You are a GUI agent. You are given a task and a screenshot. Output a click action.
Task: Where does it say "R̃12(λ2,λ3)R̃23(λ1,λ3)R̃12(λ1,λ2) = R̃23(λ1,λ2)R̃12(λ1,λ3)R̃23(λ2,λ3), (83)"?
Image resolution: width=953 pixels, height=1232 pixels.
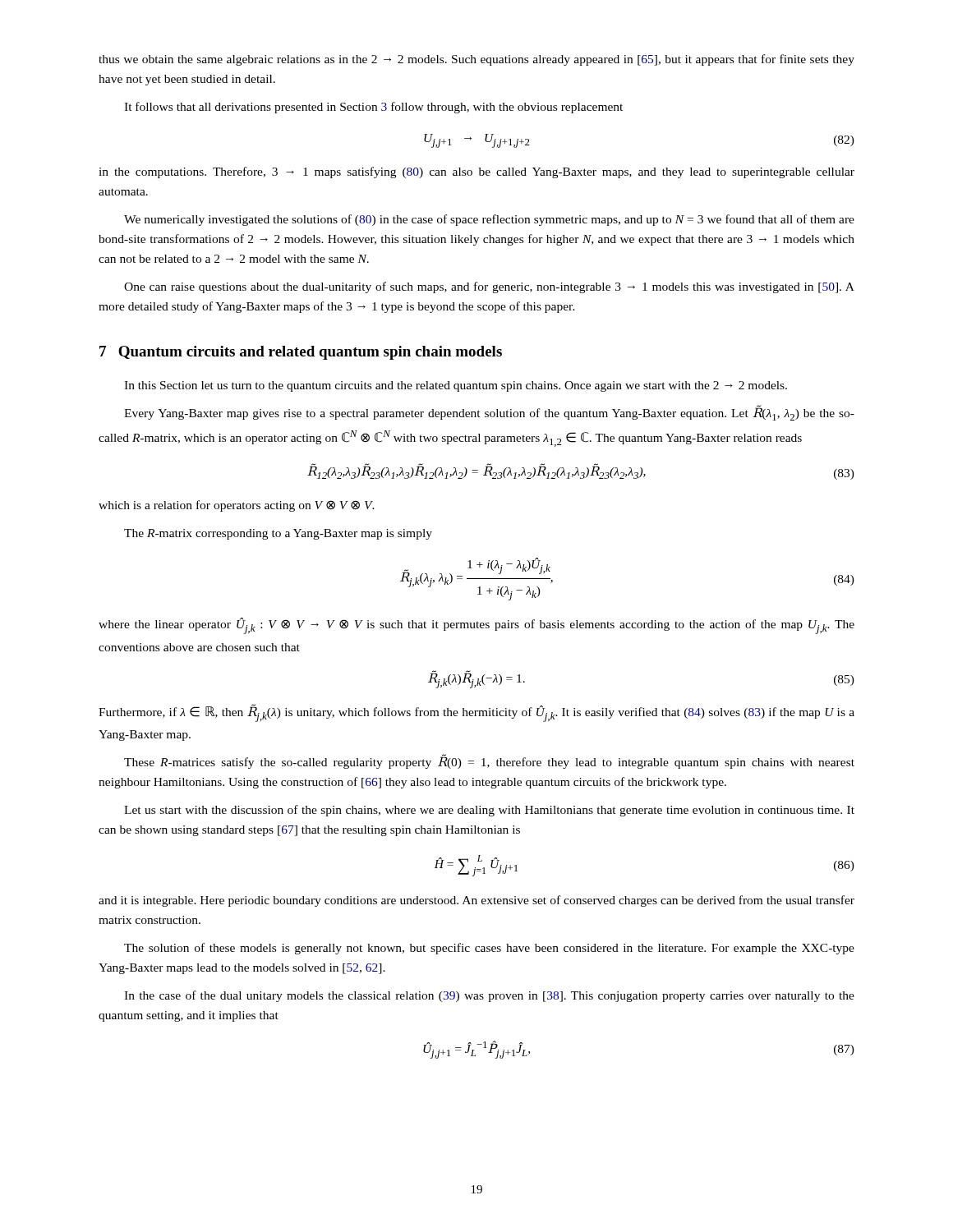tap(476, 473)
